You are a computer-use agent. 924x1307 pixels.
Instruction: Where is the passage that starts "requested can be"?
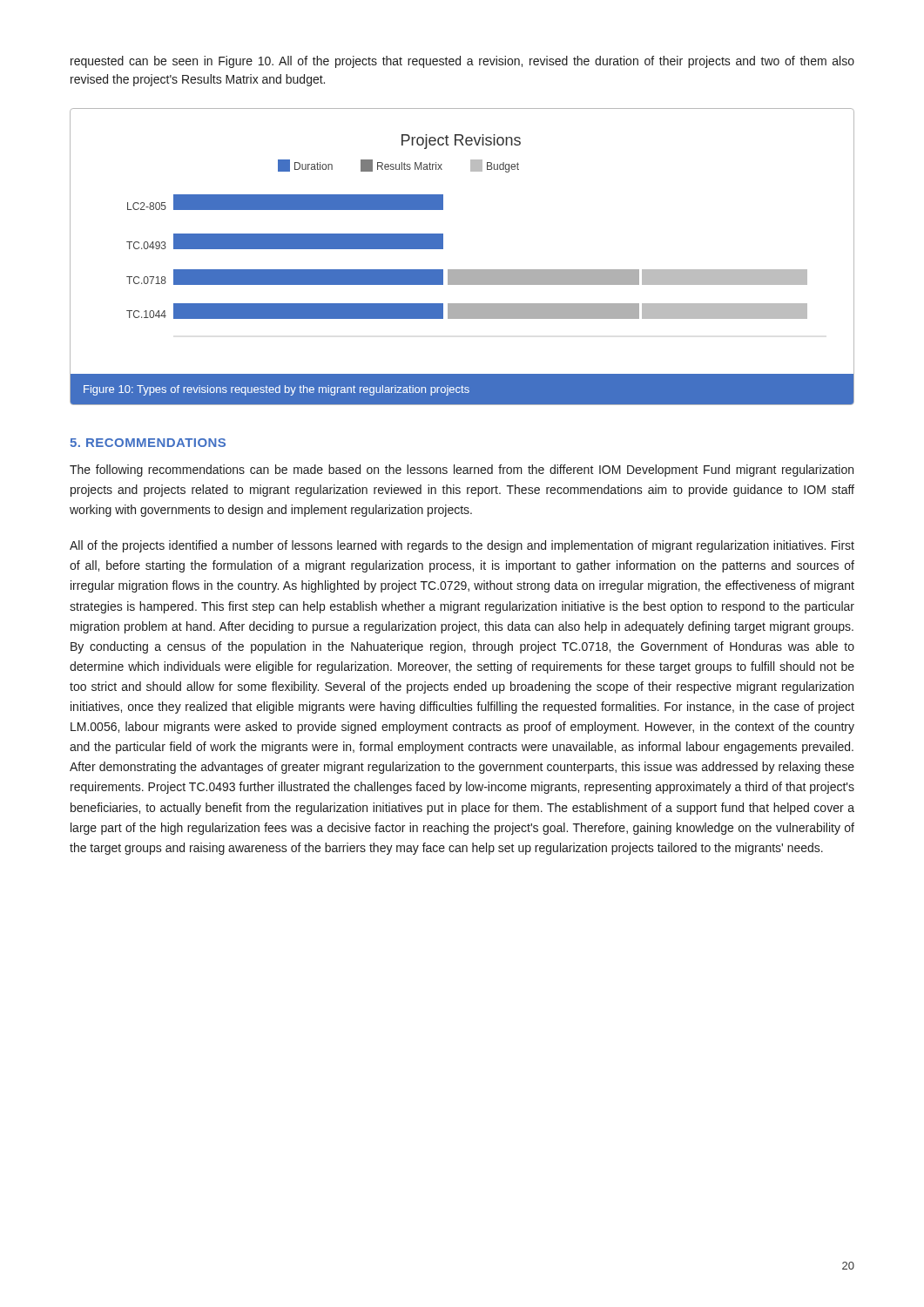462,70
